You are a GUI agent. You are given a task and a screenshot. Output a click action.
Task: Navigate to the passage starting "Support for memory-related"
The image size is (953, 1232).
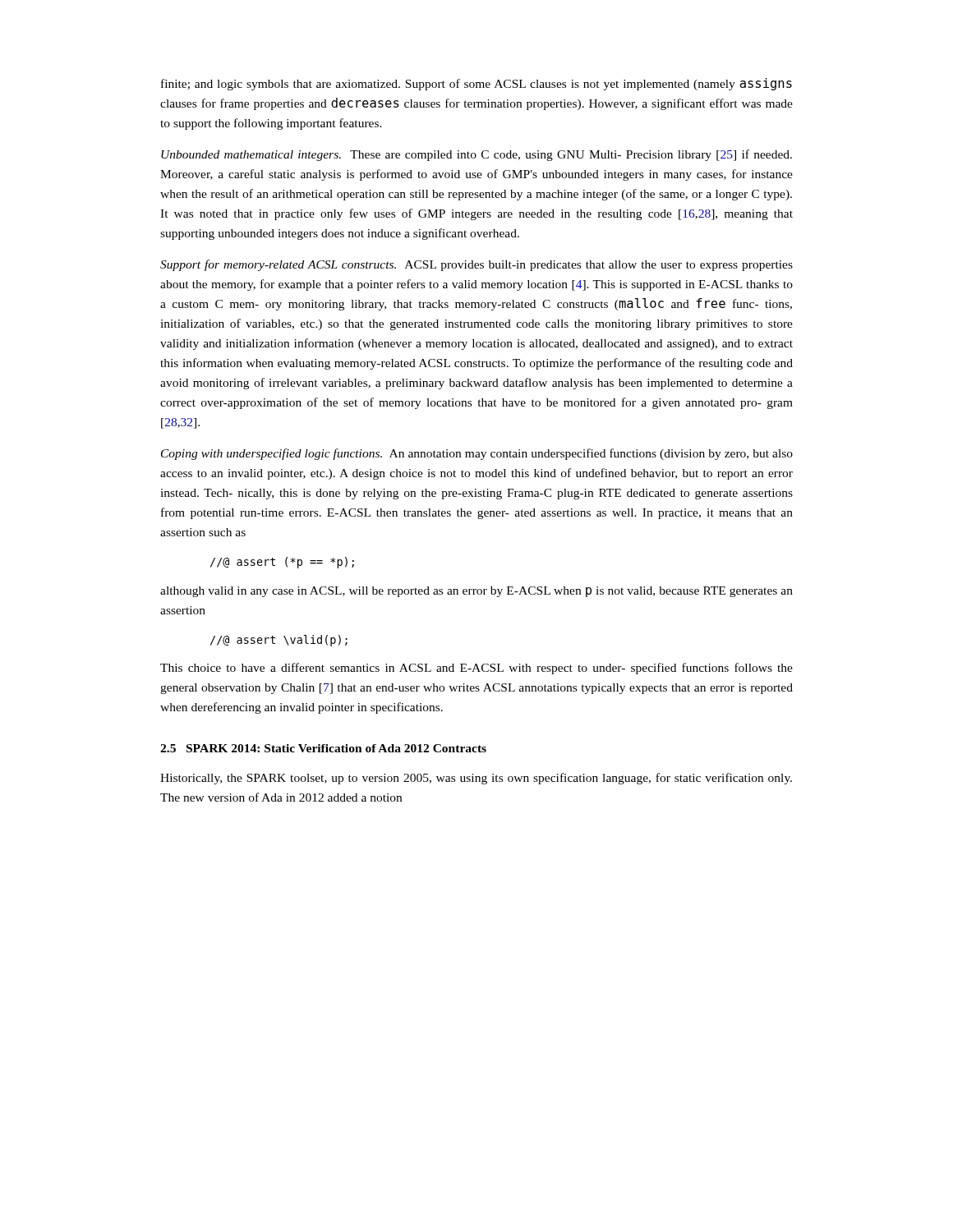pos(476,343)
